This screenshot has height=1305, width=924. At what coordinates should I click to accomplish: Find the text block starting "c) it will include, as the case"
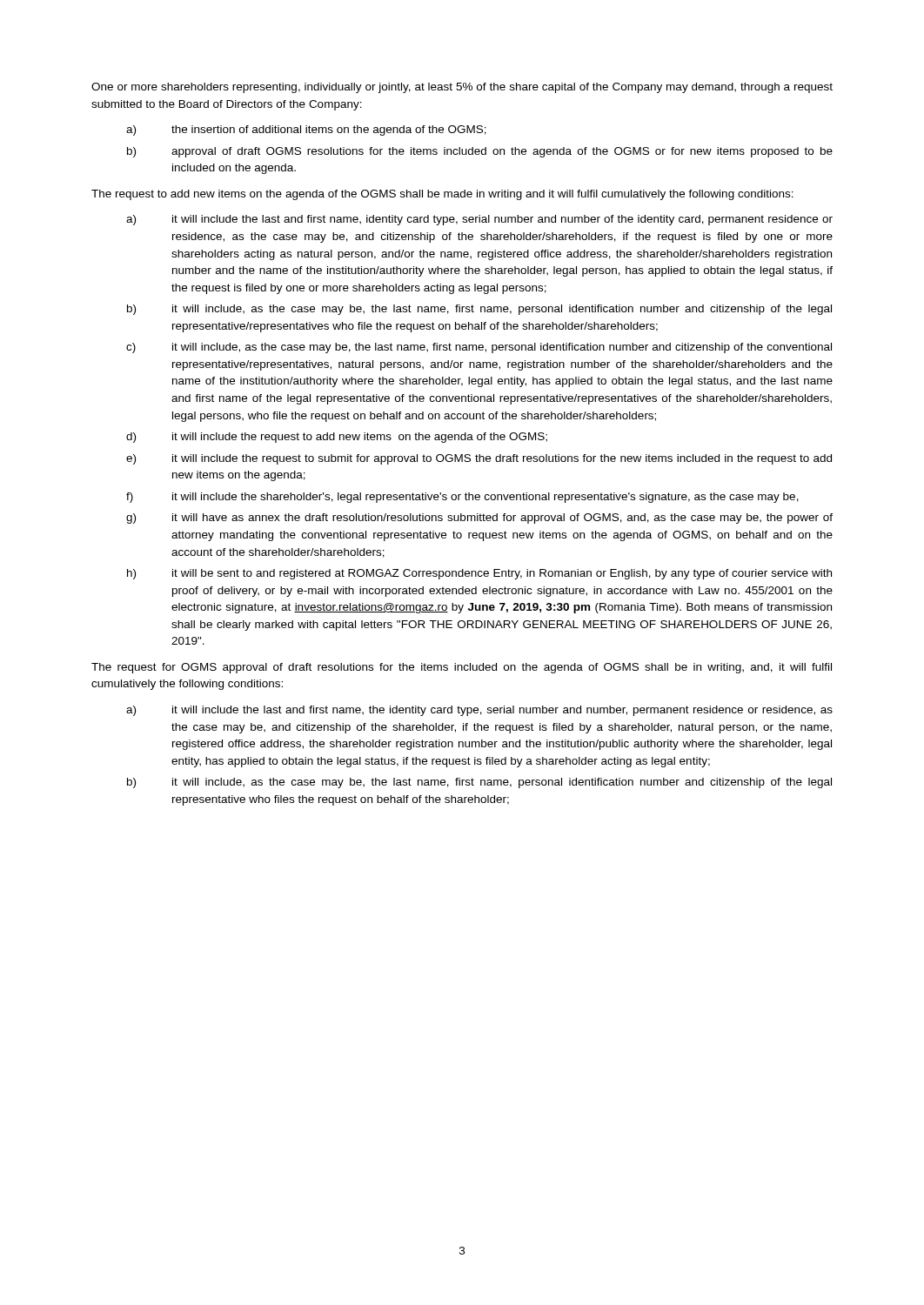click(462, 381)
